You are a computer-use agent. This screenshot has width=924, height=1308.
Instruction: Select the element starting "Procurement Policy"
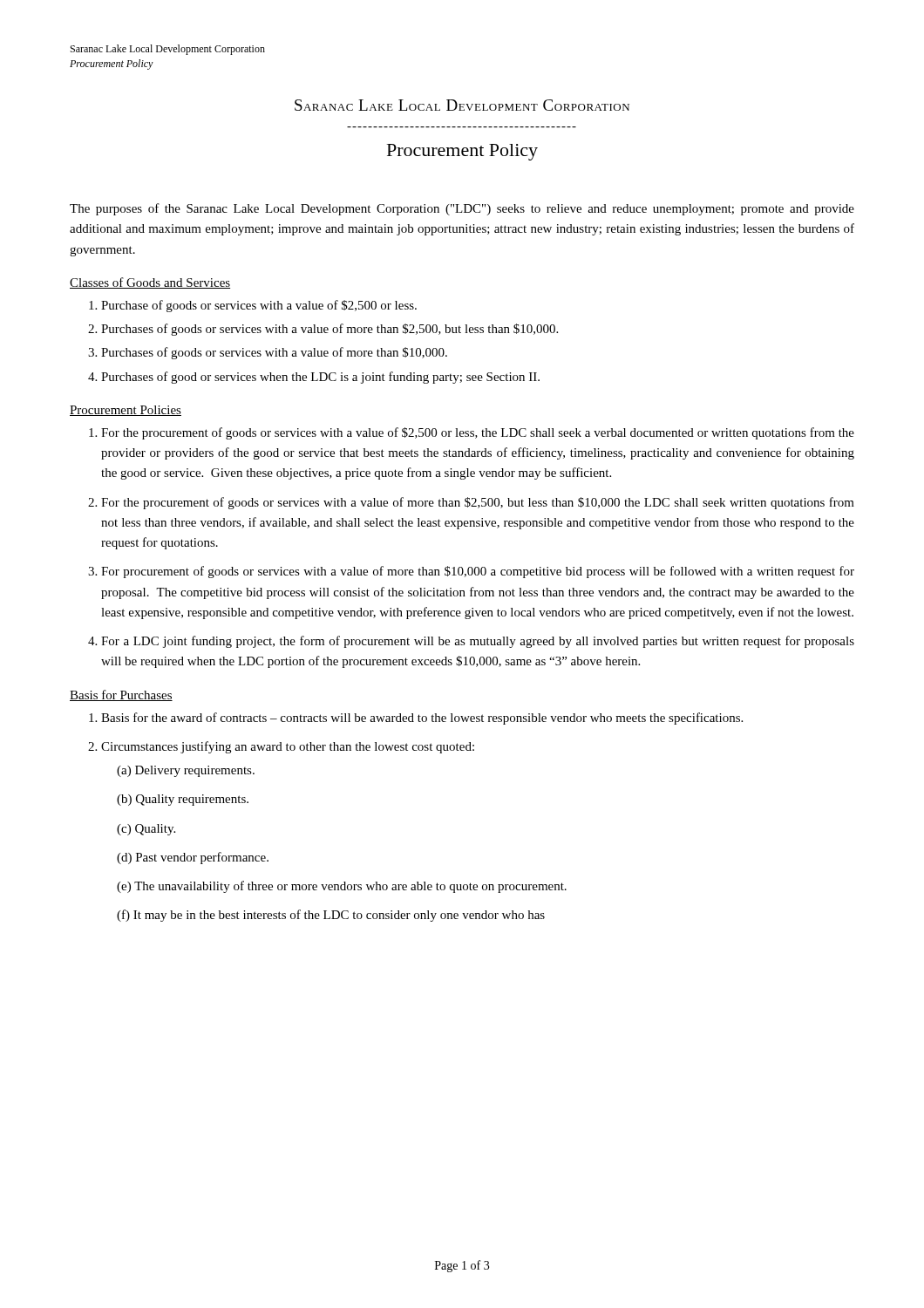click(x=462, y=150)
